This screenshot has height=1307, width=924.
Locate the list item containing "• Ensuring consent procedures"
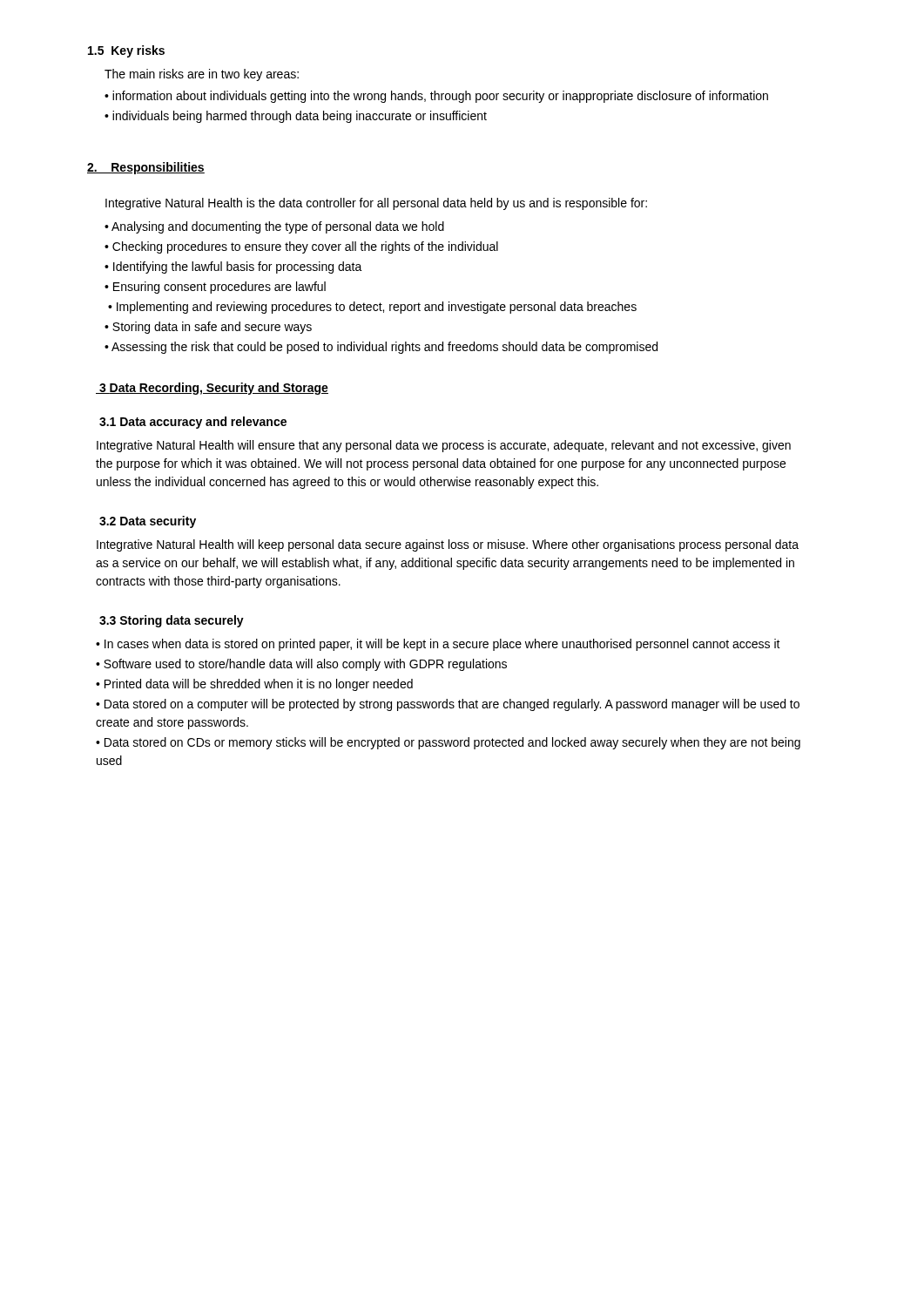coord(215,287)
